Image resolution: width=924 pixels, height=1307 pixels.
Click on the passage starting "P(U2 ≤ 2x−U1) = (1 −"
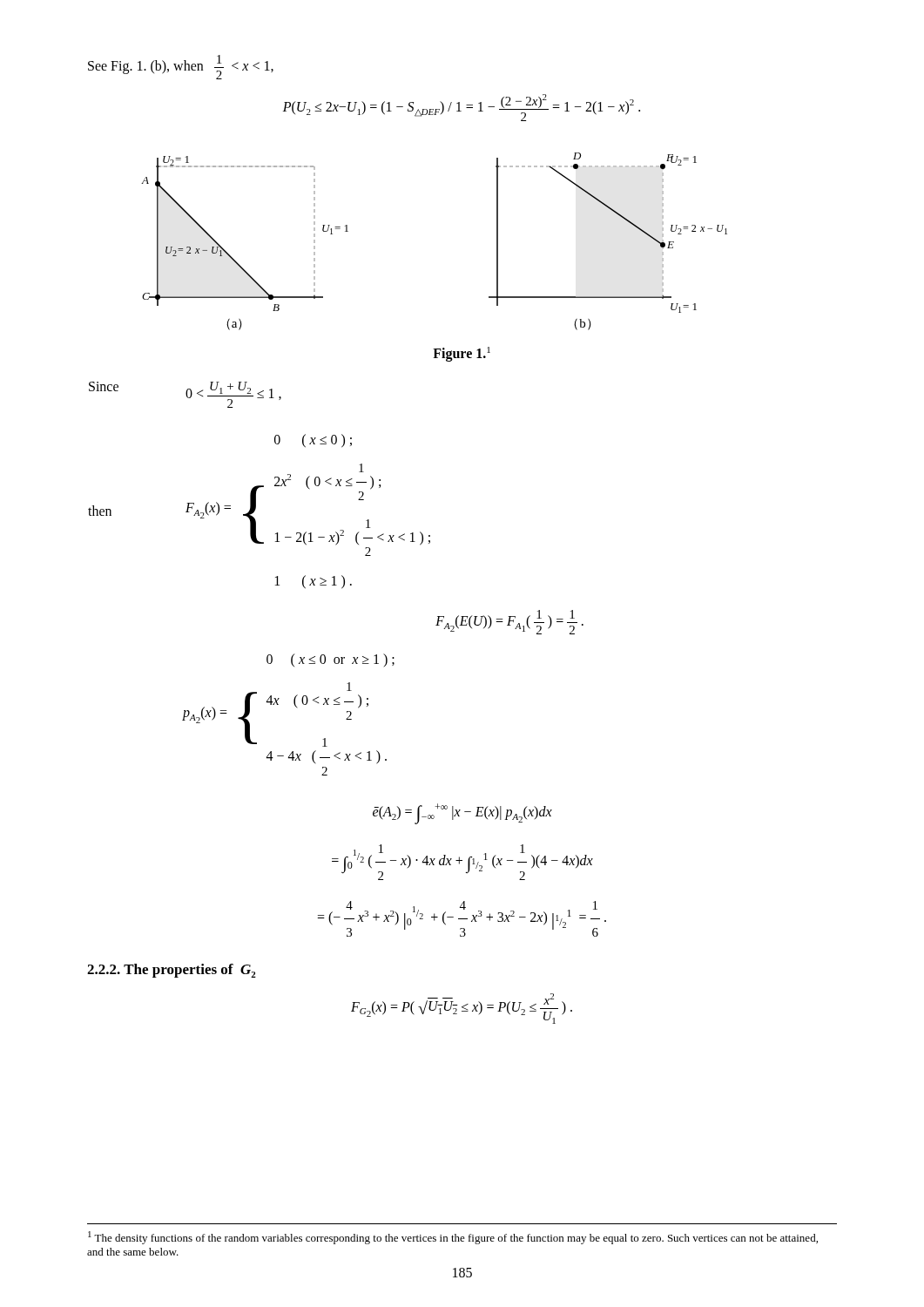(462, 108)
